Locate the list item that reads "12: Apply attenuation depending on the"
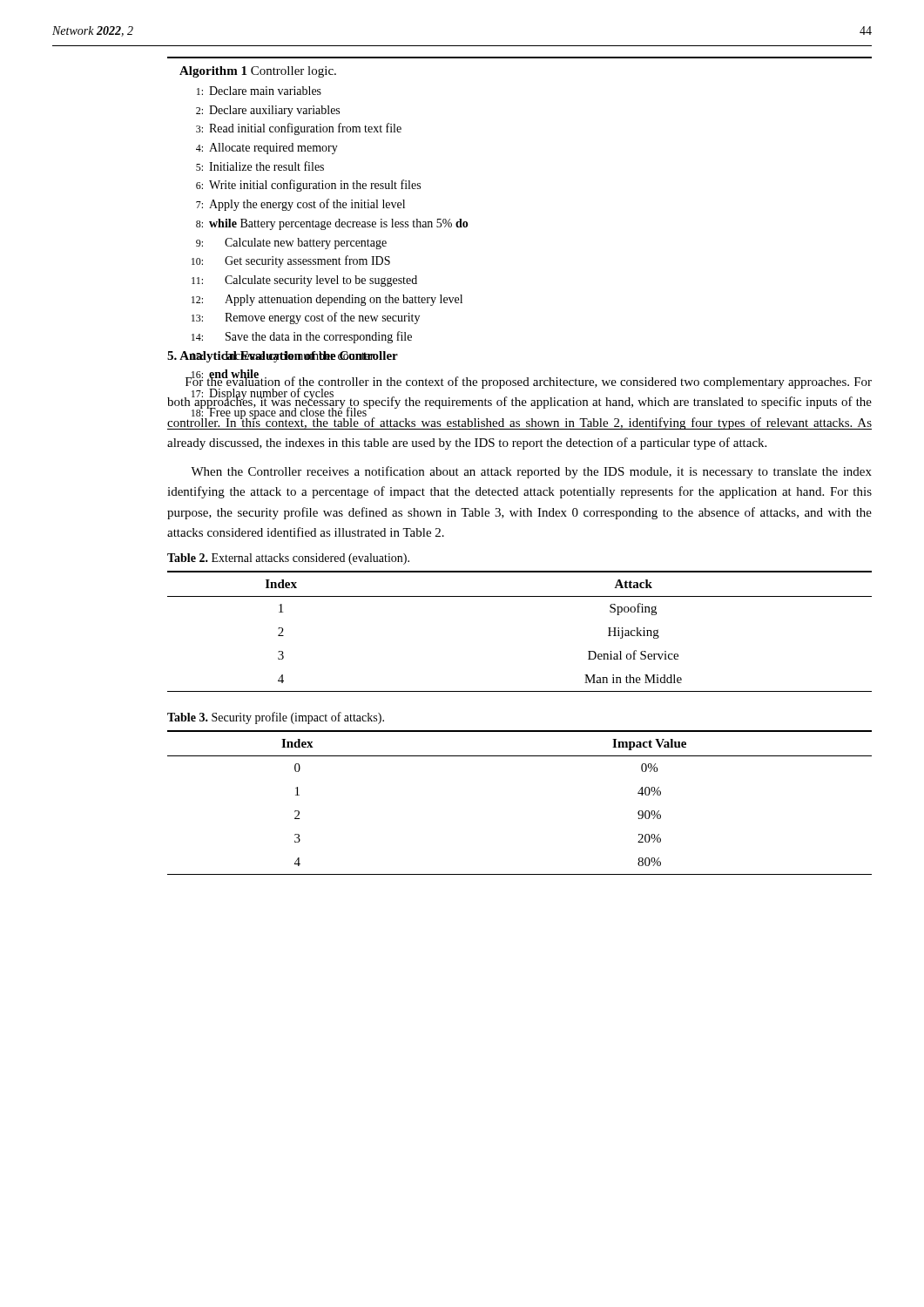Viewport: 924px width, 1307px height. 327,300
